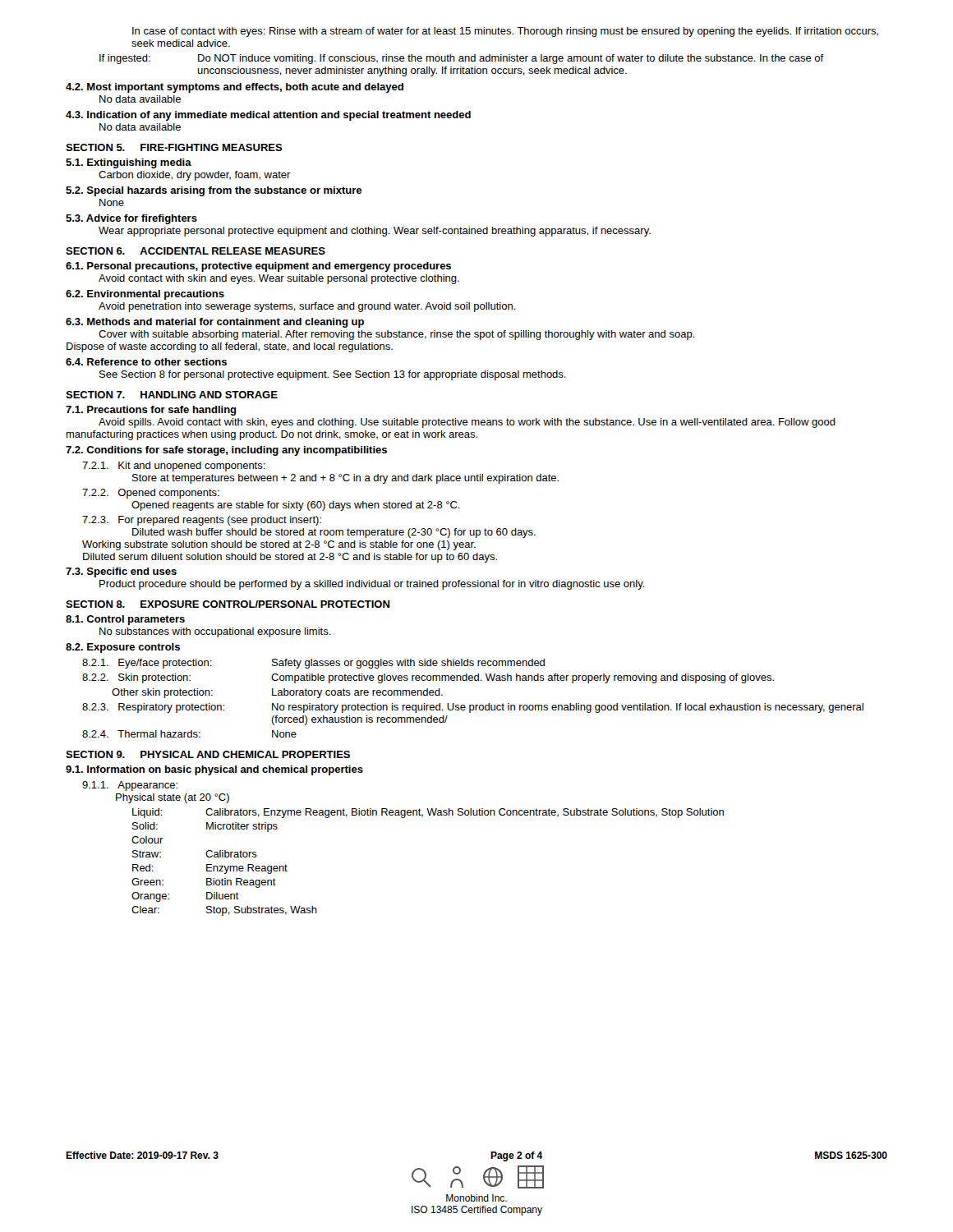Find the text starting "Monobind Inc. ISO 13485 Certified Company"
953x1232 pixels.
coord(476,1204)
